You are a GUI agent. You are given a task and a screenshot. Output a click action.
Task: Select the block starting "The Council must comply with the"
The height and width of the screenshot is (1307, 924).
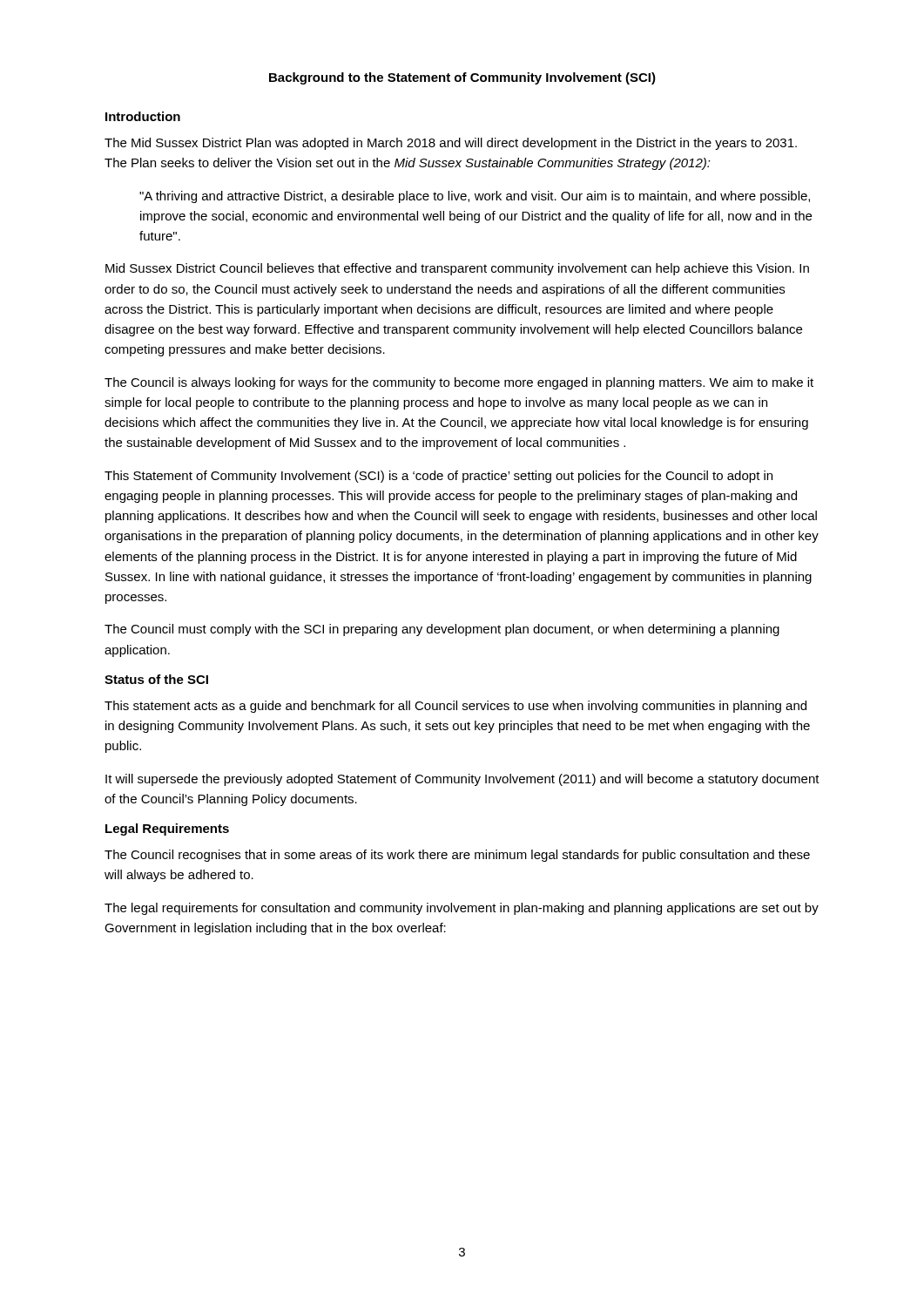pos(442,639)
